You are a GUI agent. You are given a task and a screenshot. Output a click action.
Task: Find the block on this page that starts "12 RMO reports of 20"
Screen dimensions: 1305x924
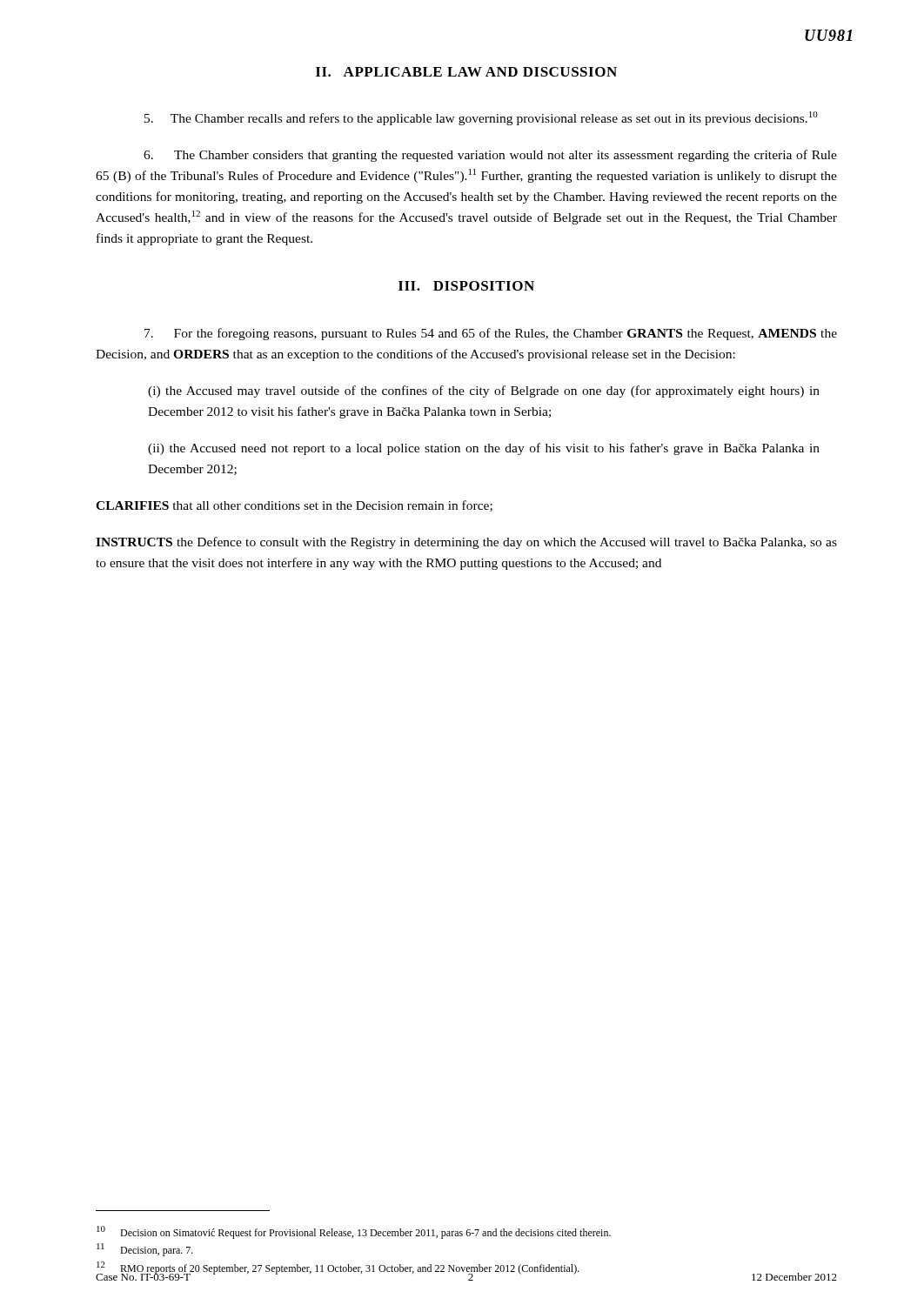click(x=338, y=1269)
